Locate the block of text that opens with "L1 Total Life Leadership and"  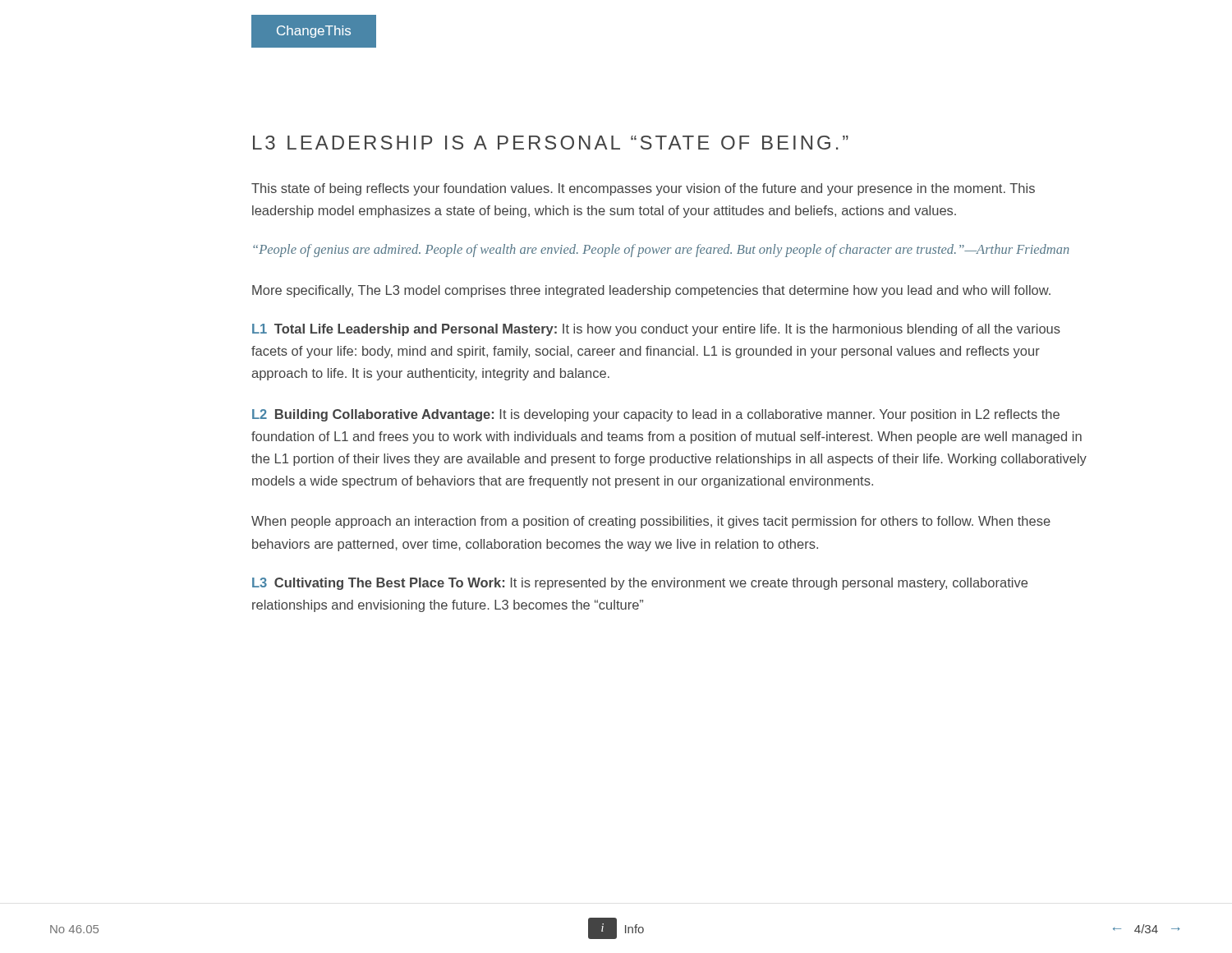point(656,351)
